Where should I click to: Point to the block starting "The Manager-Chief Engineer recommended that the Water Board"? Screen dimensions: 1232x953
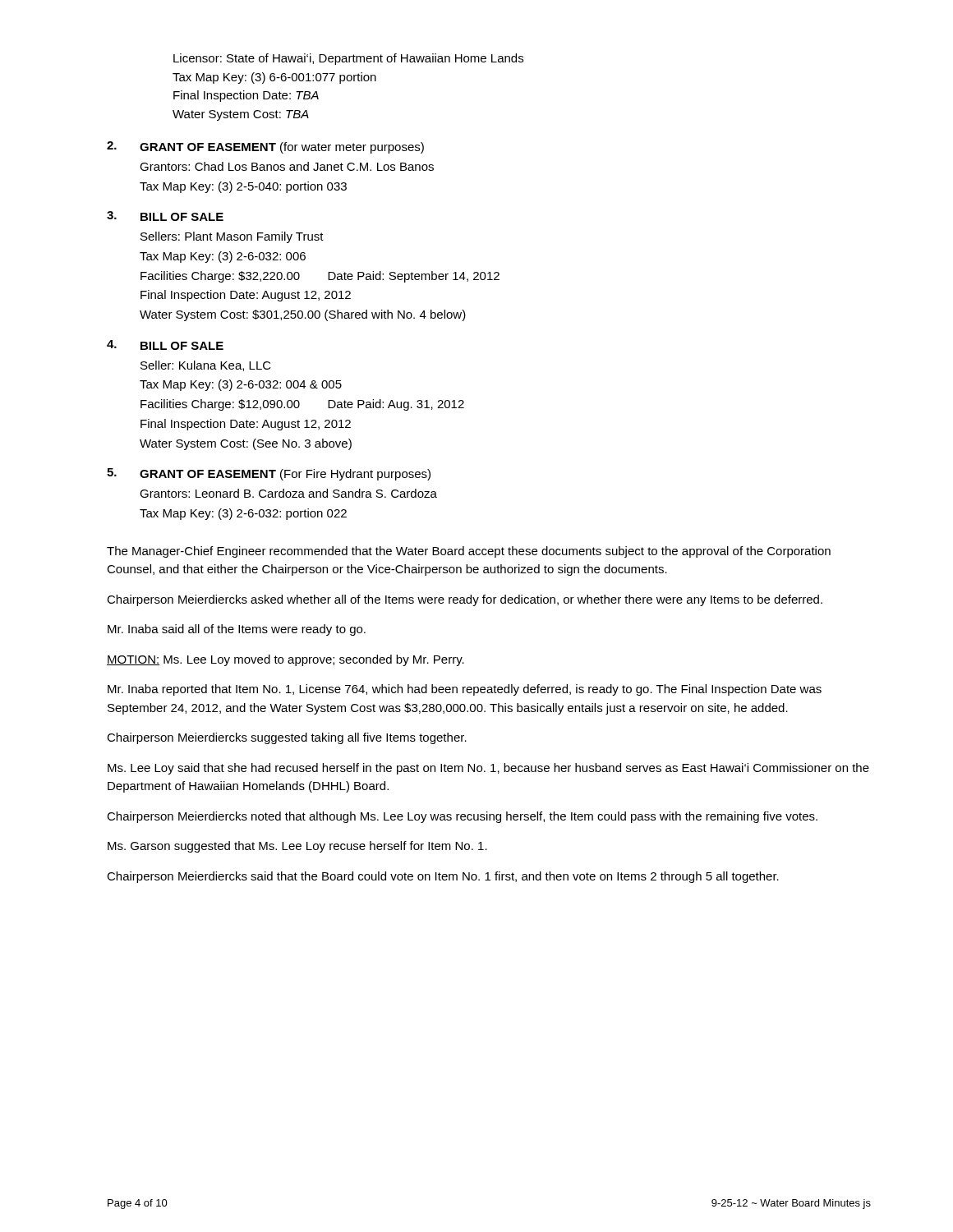pyautogui.click(x=469, y=560)
